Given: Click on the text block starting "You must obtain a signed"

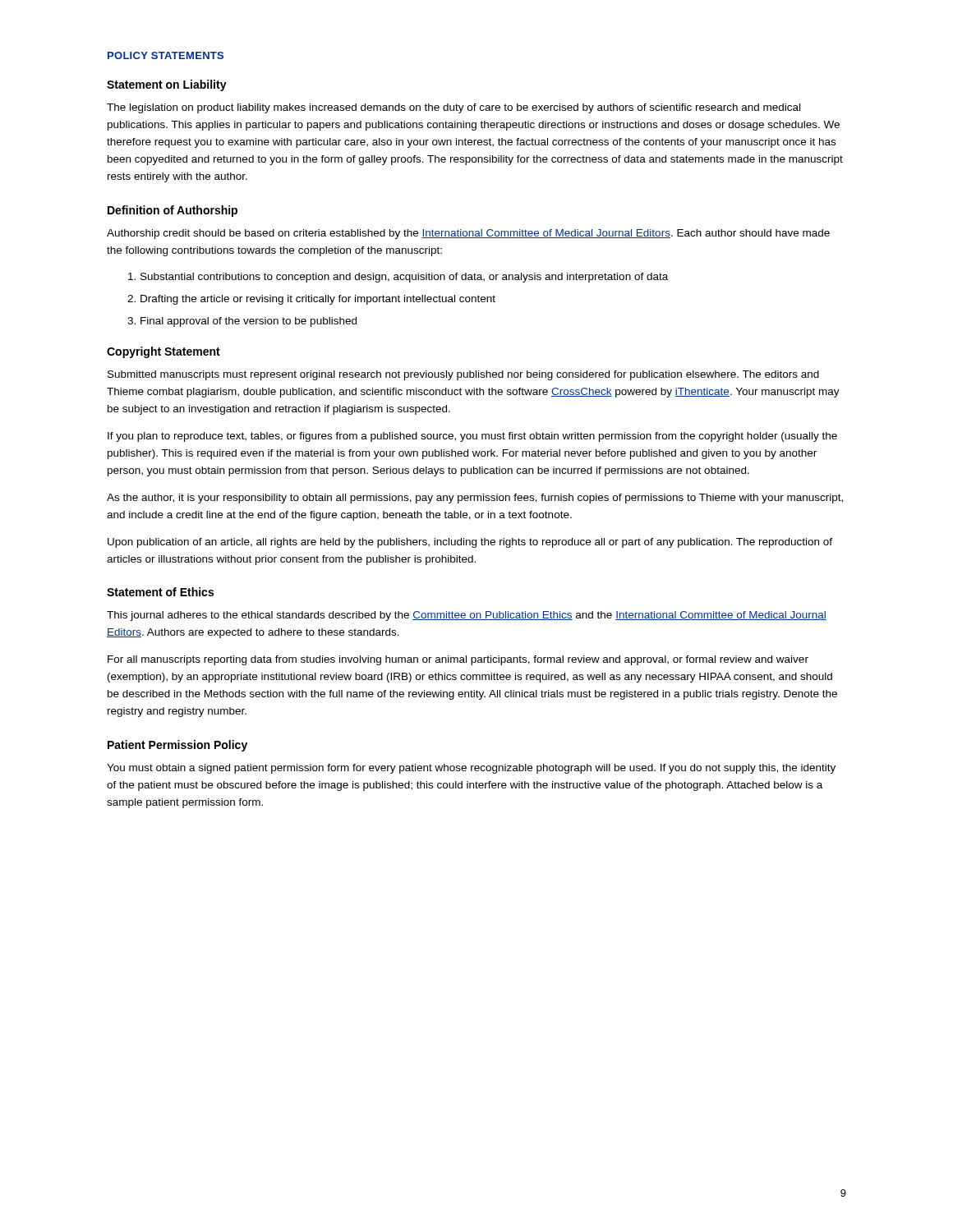Looking at the screenshot, I should (471, 785).
